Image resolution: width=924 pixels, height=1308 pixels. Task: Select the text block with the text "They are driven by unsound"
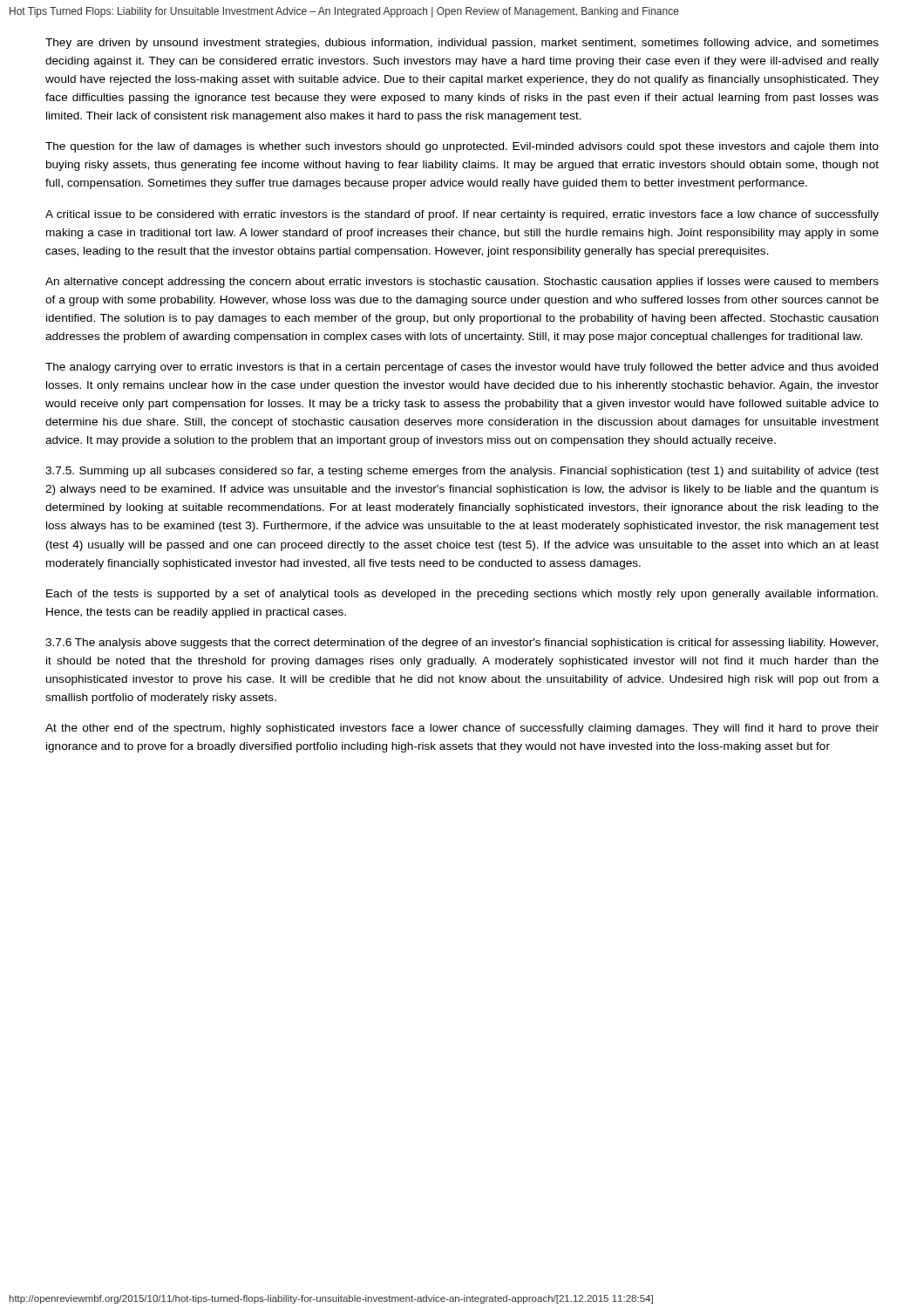(462, 79)
